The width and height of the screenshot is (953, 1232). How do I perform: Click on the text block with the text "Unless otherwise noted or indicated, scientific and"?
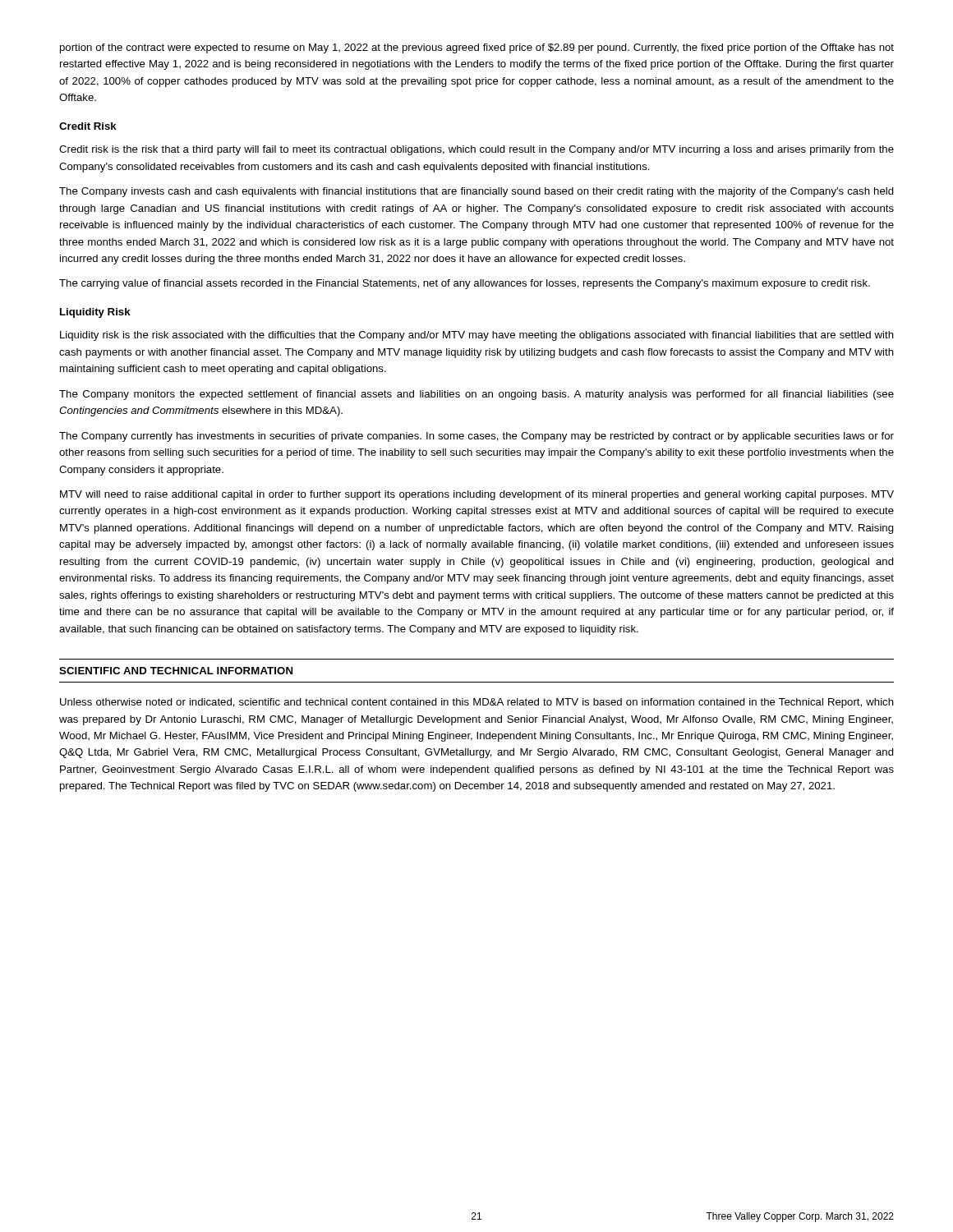point(476,744)
